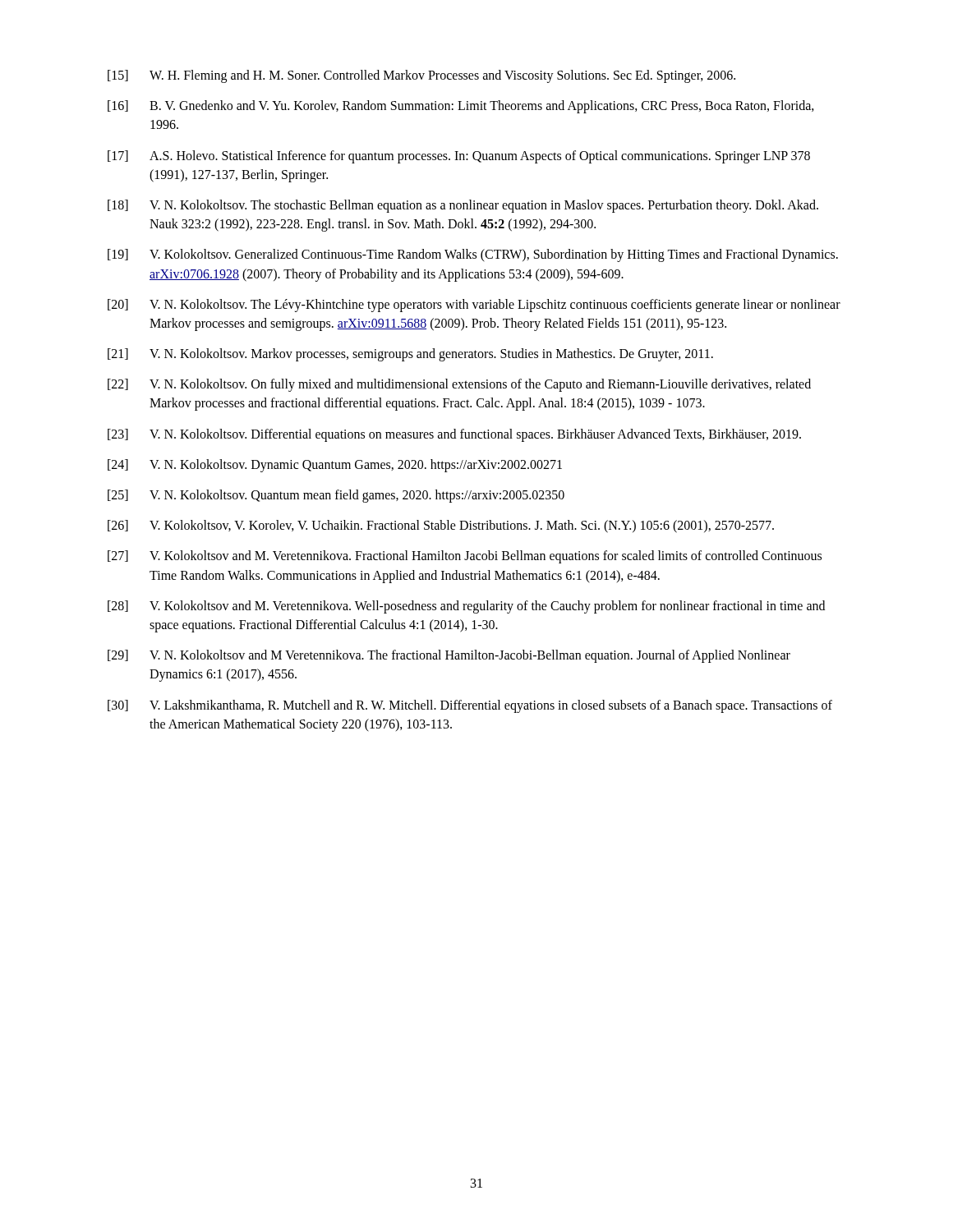
Task: Locate the text block starting "[26] V. Kolokoltsov,"
Action: coord(476,525)
